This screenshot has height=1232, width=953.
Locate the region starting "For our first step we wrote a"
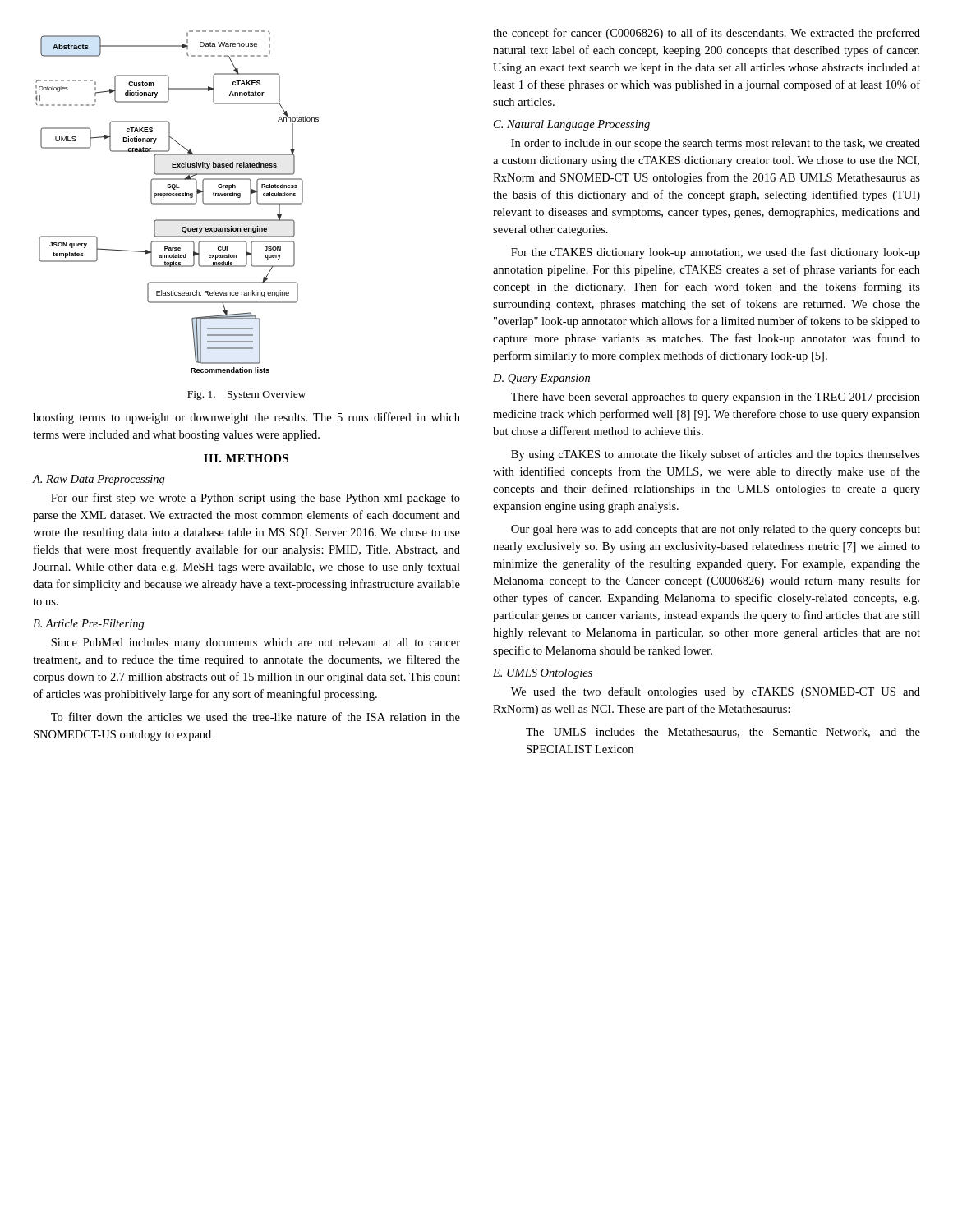[x=246, y=550]
